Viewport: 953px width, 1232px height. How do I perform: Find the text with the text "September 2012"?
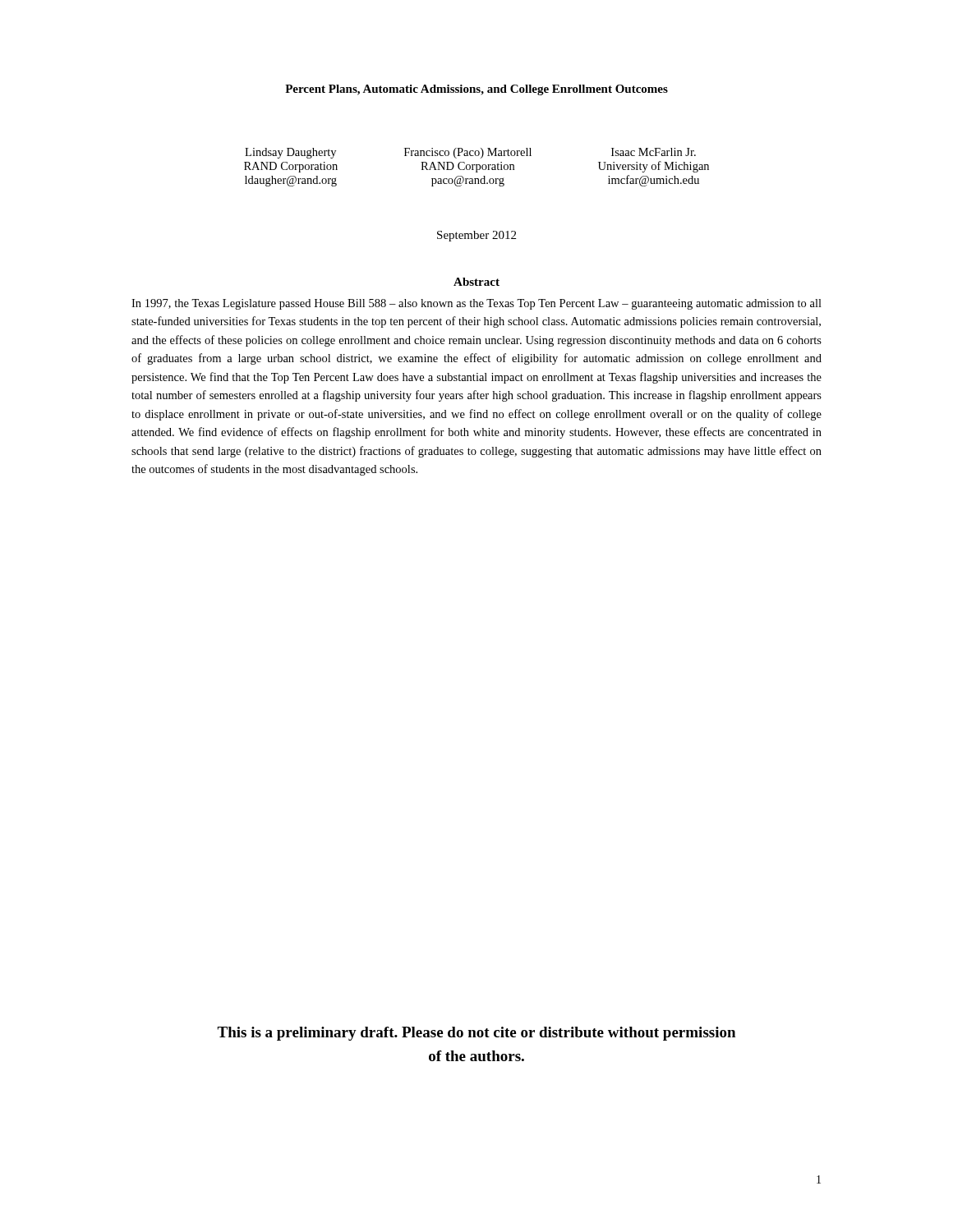476,235
